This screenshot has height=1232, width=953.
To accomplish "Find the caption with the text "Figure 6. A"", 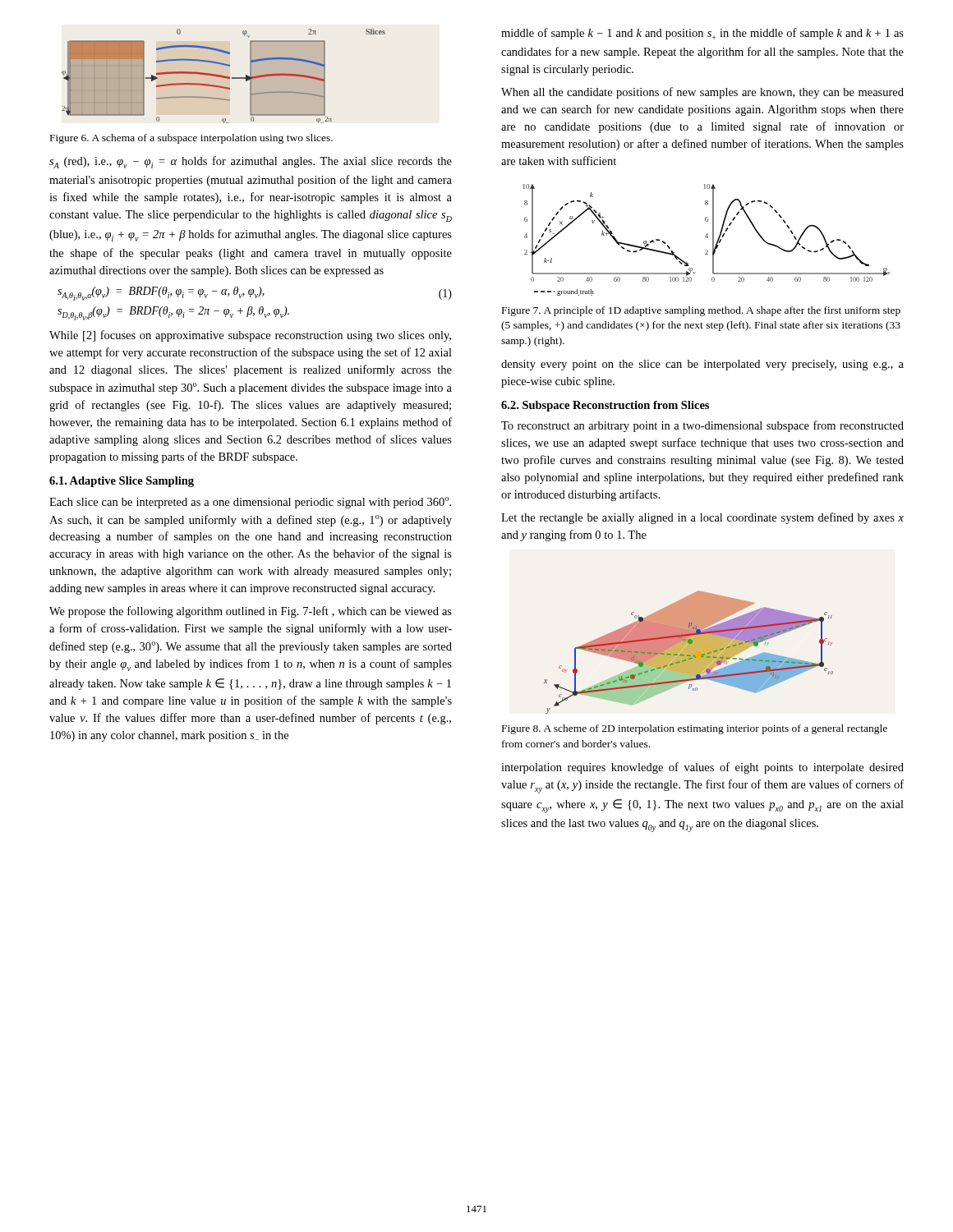I will (x=191, y=138).
